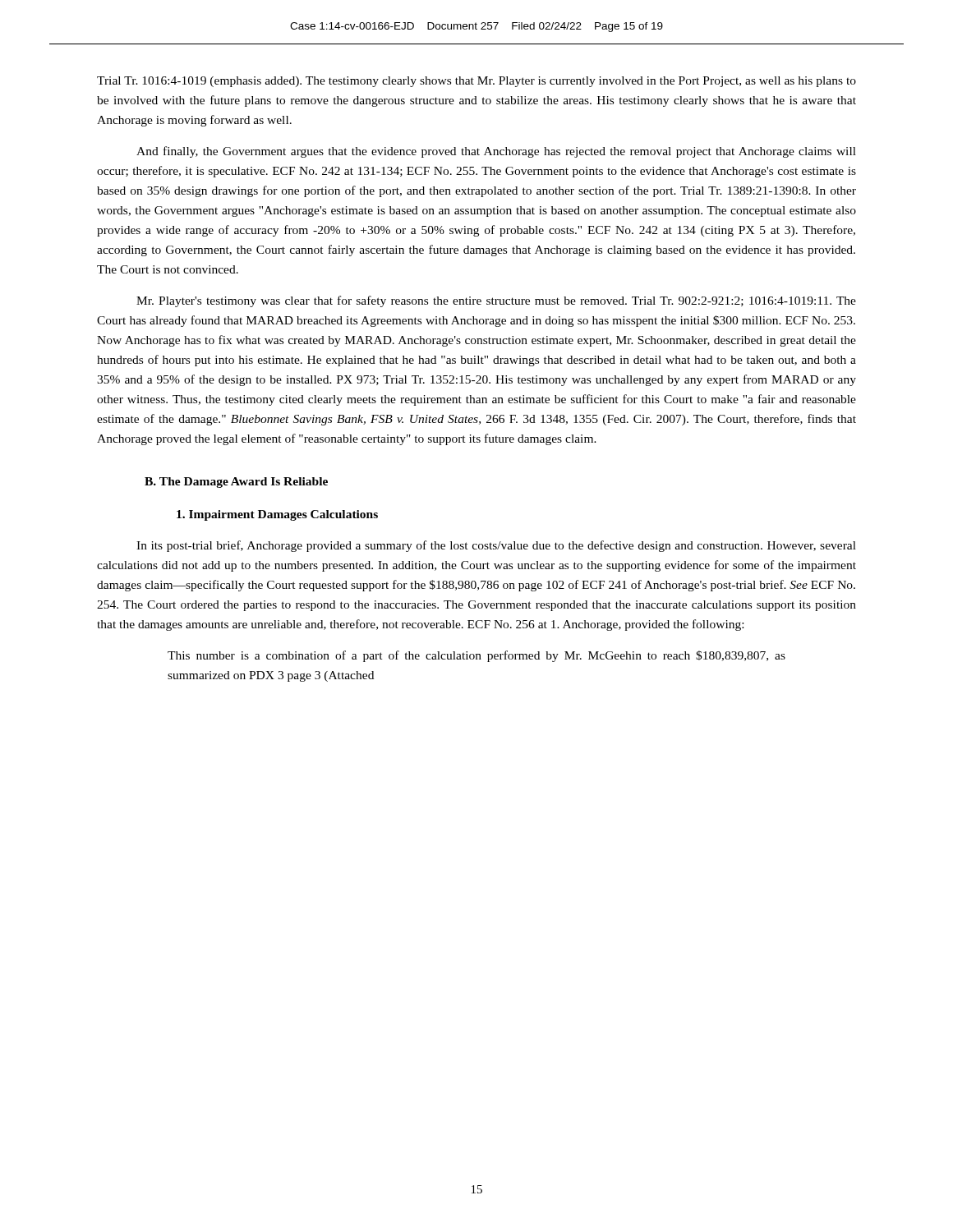Find the region starting "This number is"
Viewport: 953px width, 1232px height.
(476, 665)
